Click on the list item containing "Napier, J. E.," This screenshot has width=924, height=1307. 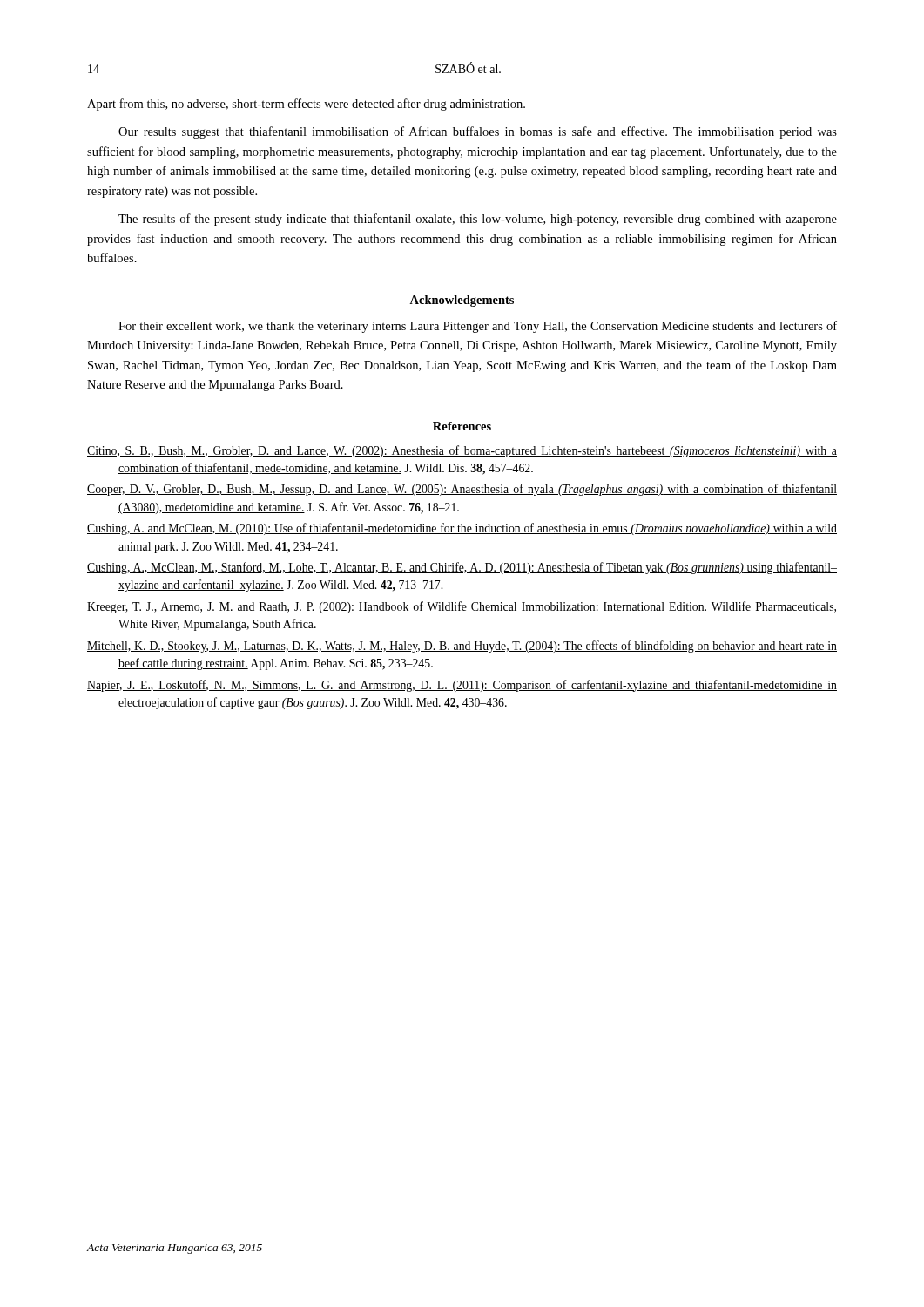click(462, 694)
